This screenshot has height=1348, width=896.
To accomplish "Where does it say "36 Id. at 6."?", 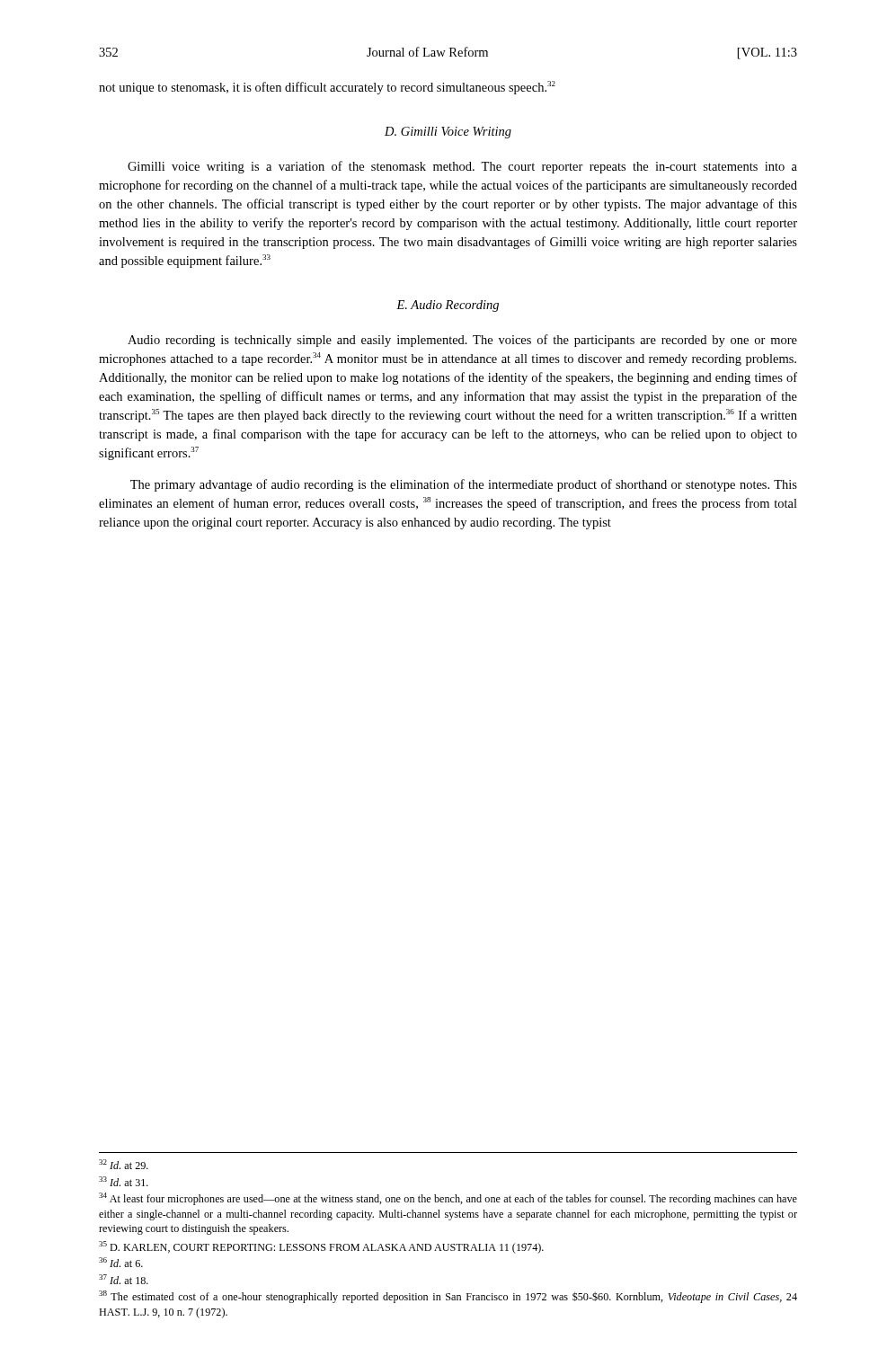I will 121,1263.
